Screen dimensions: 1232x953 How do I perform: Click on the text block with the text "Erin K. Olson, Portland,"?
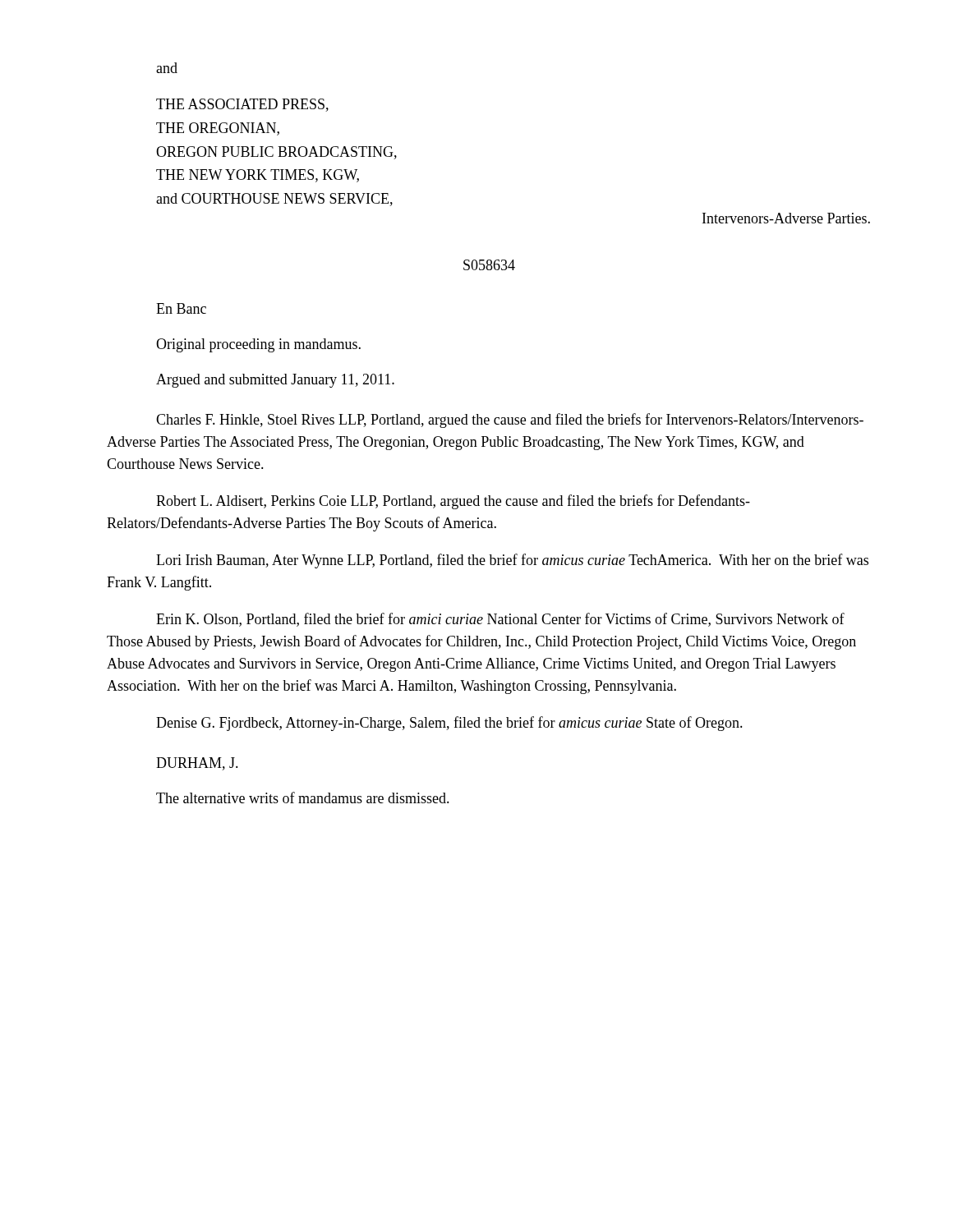pos(482,653)
